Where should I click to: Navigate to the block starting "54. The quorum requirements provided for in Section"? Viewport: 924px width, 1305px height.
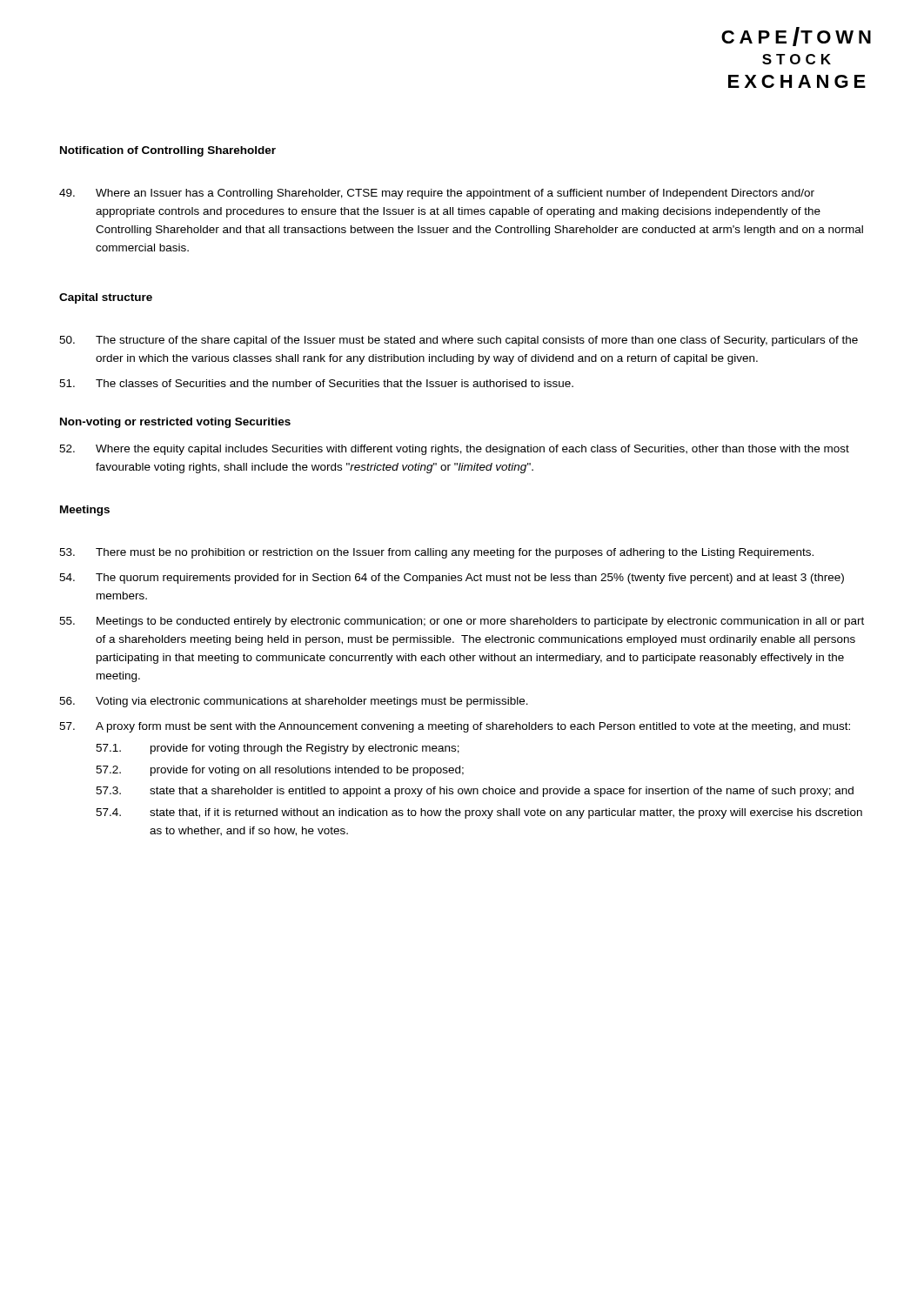pos(462,587)
